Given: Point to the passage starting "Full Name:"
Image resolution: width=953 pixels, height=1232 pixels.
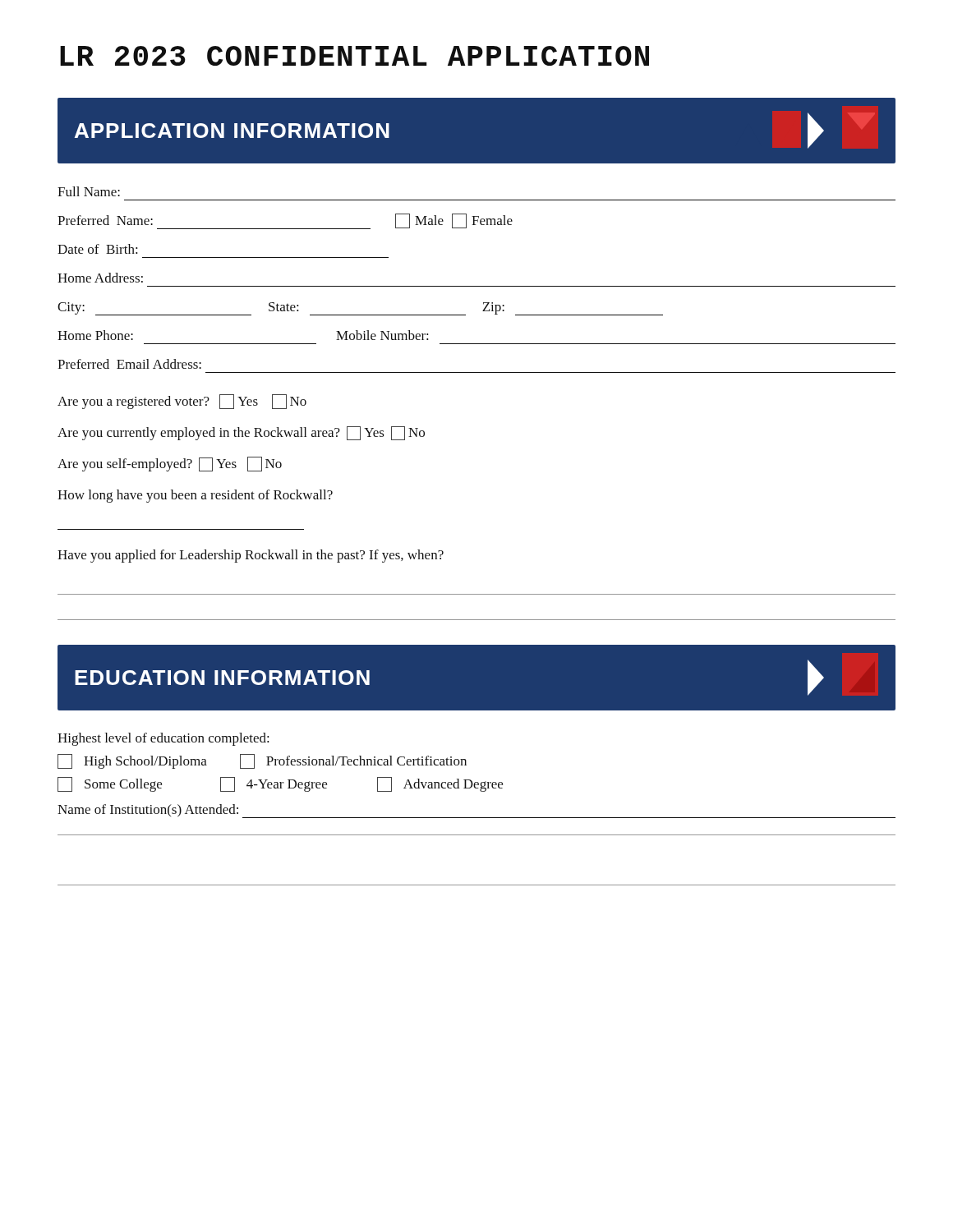Looking at the screenshot, I should click(476, 192).
